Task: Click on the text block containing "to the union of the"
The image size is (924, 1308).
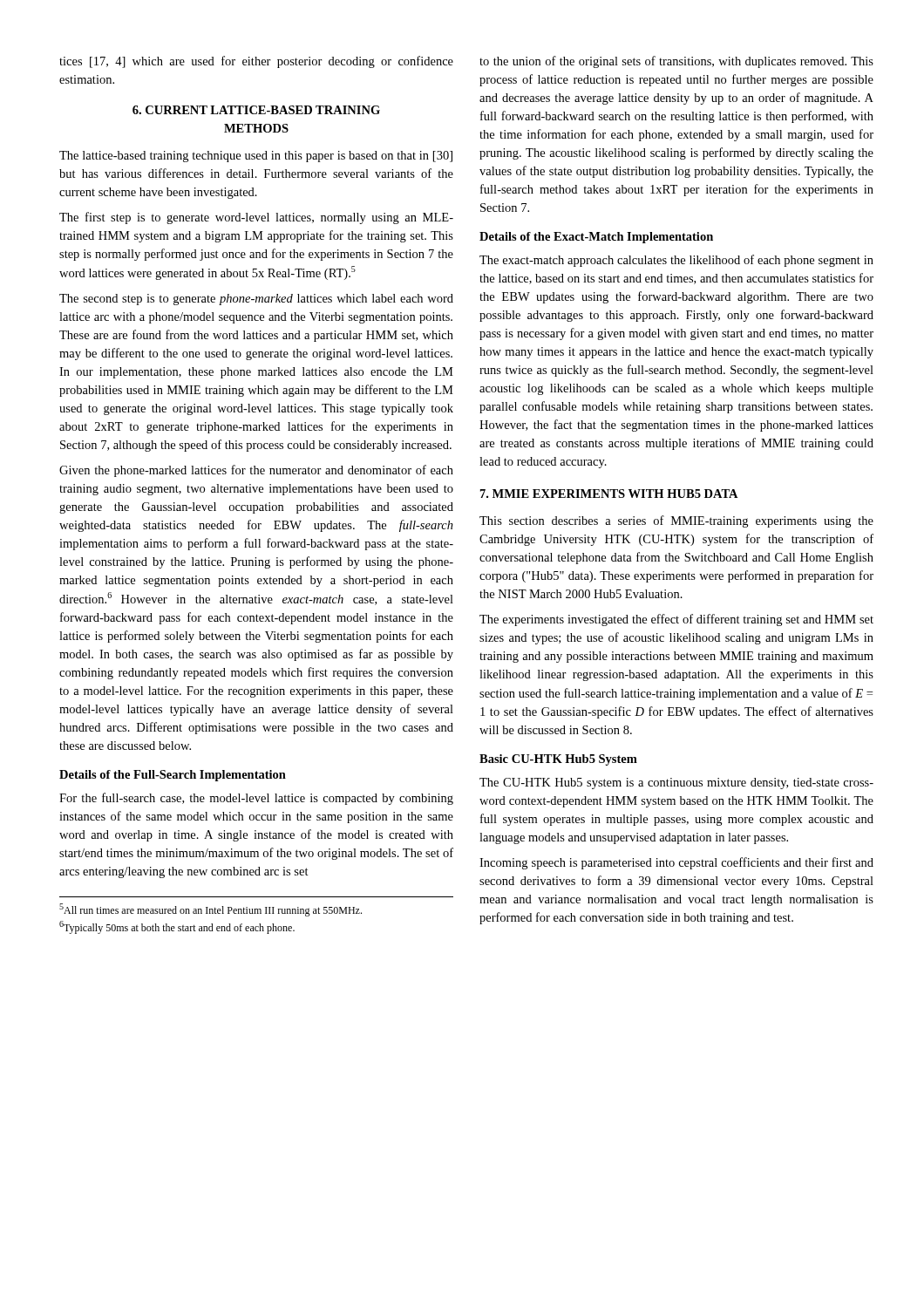Action: click(676, 135)
